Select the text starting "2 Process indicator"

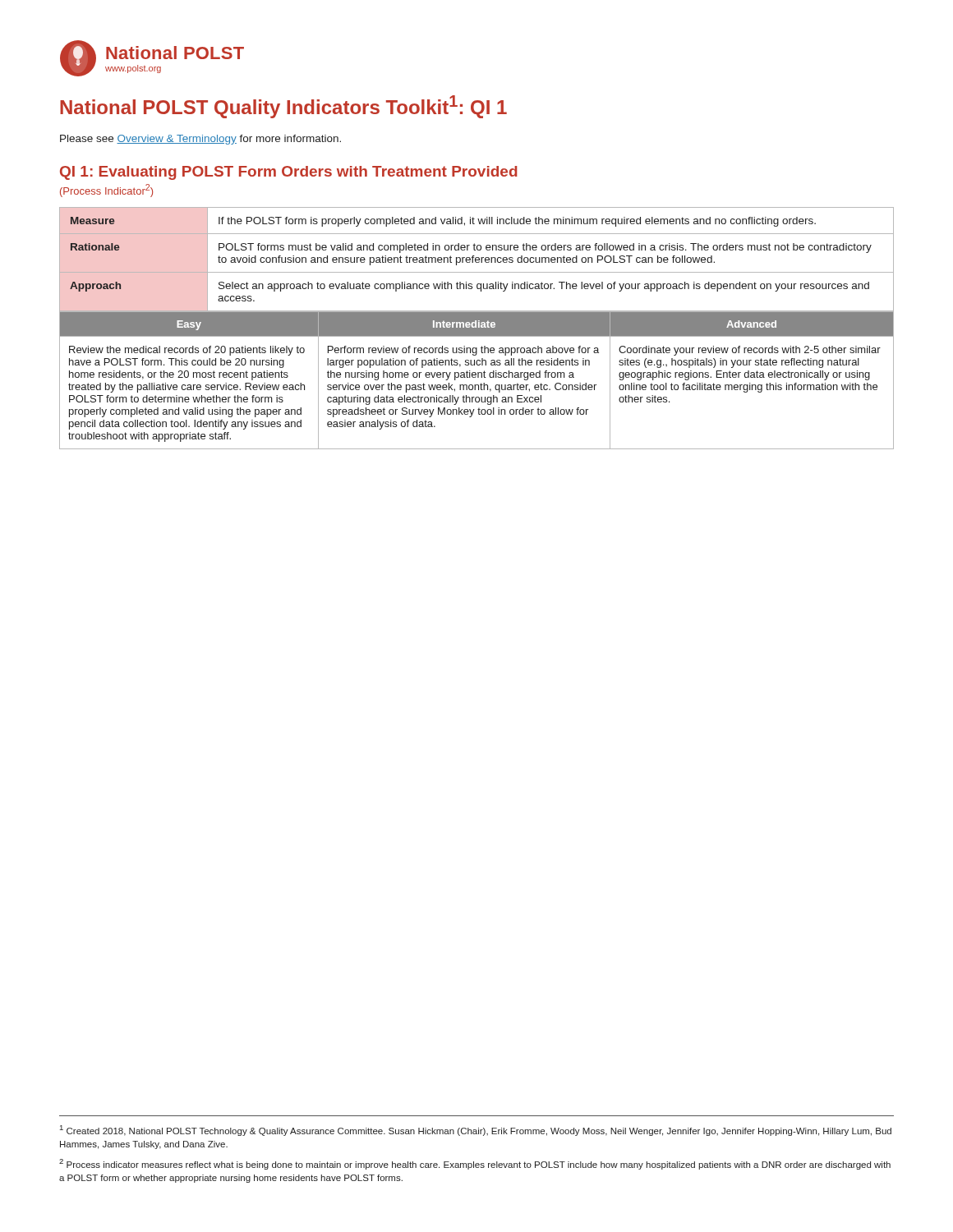[475, 1170]
